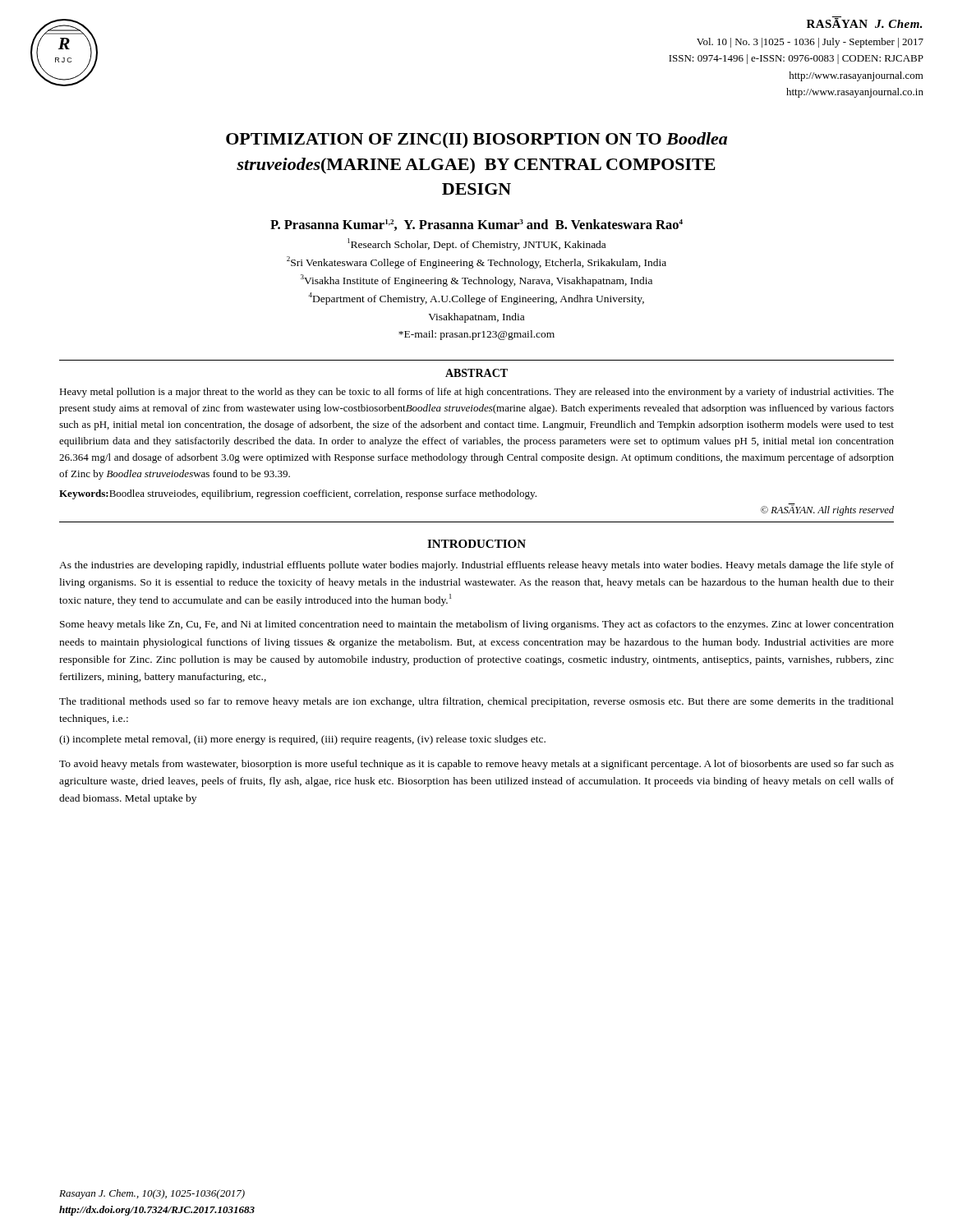Image resolution: width=953 pixels, height=1232 pixels.
Task: Find the element starting "© RASĀYAN. All rights reserved"
Action: click(827, 510)
